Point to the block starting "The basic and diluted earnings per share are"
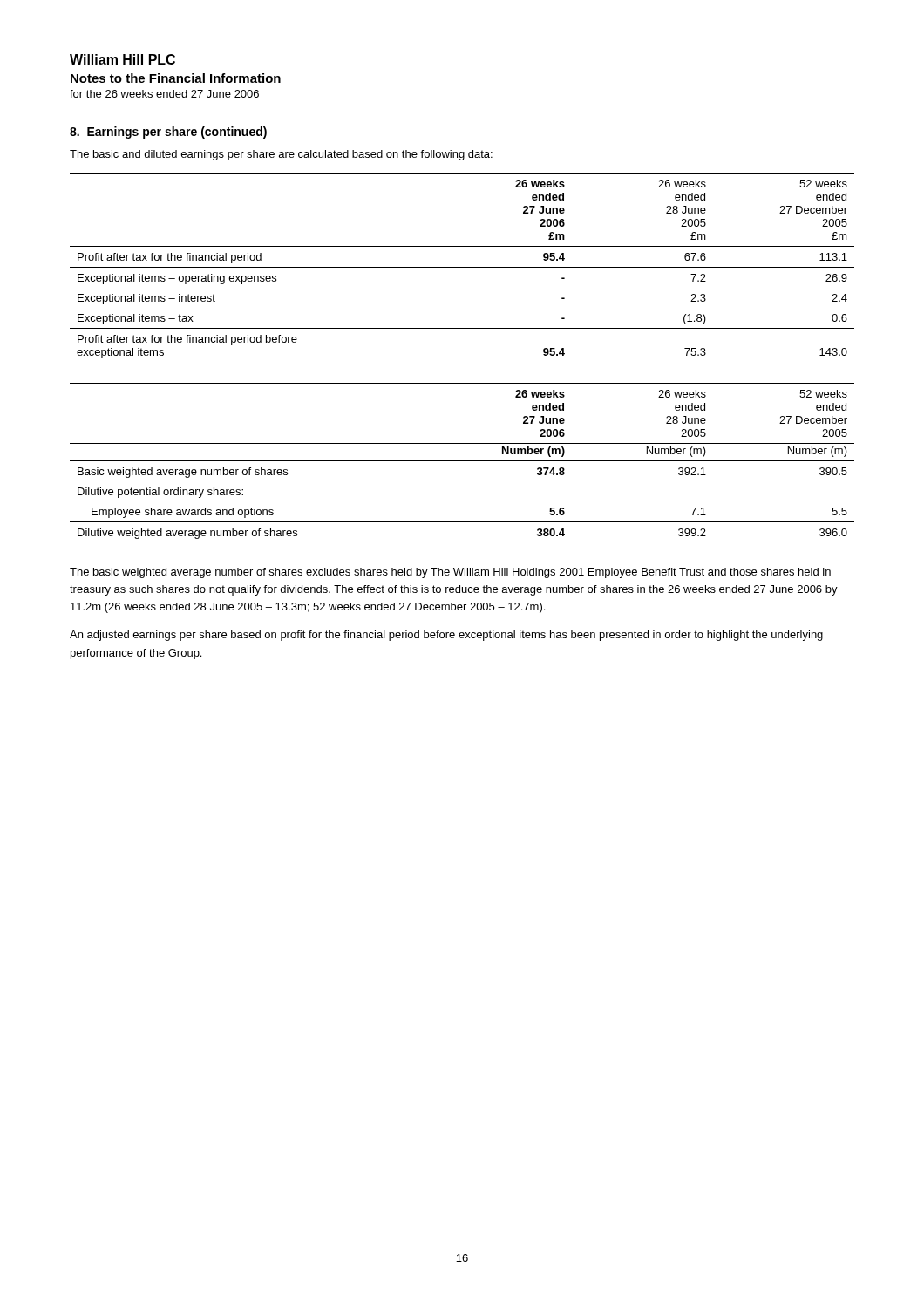Image resolution: width=924 pixels, height=1308 pixels. click(281, 154)
